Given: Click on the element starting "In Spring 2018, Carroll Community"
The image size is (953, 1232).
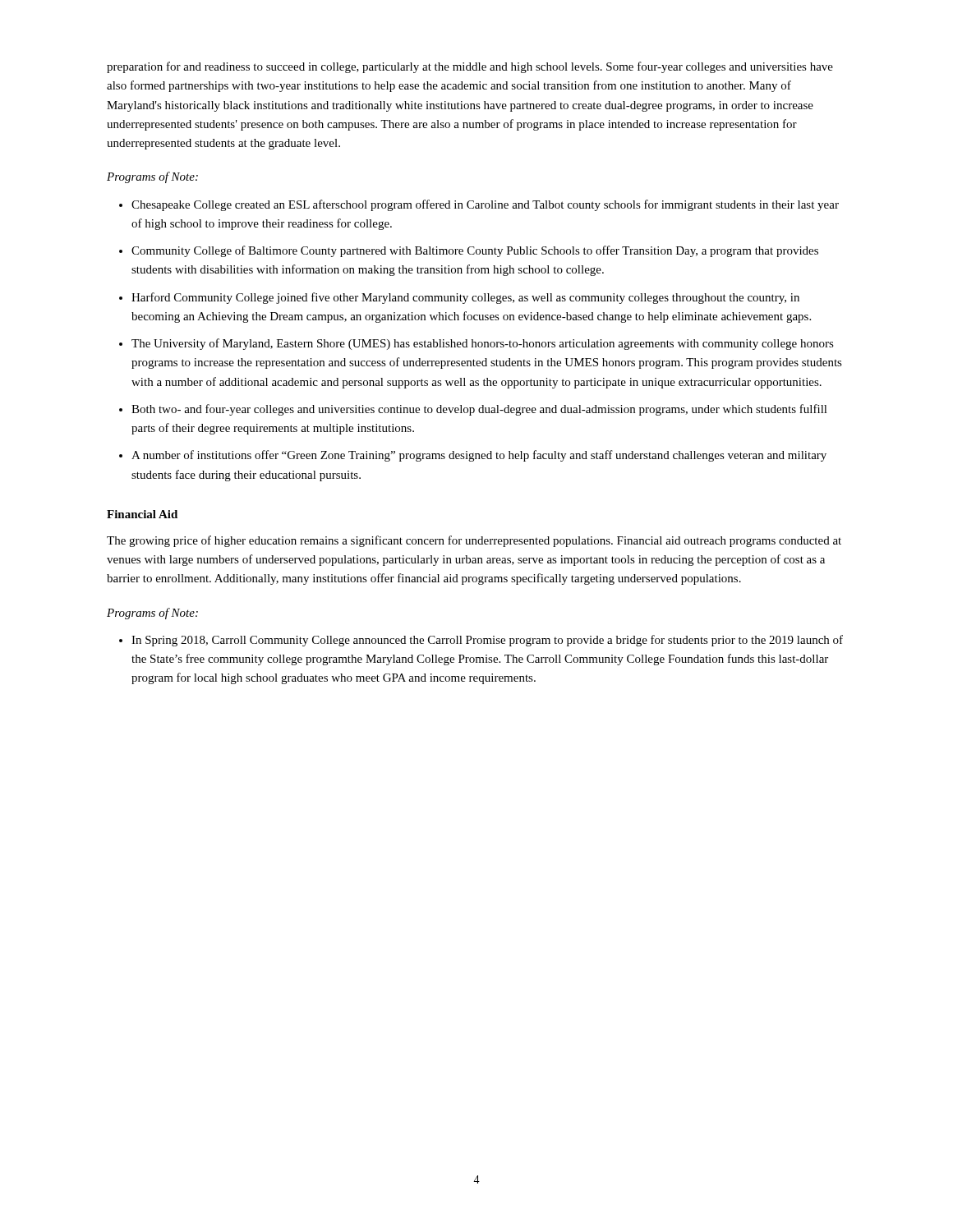Looking at the screenshot, I should (x=487, y=659).
